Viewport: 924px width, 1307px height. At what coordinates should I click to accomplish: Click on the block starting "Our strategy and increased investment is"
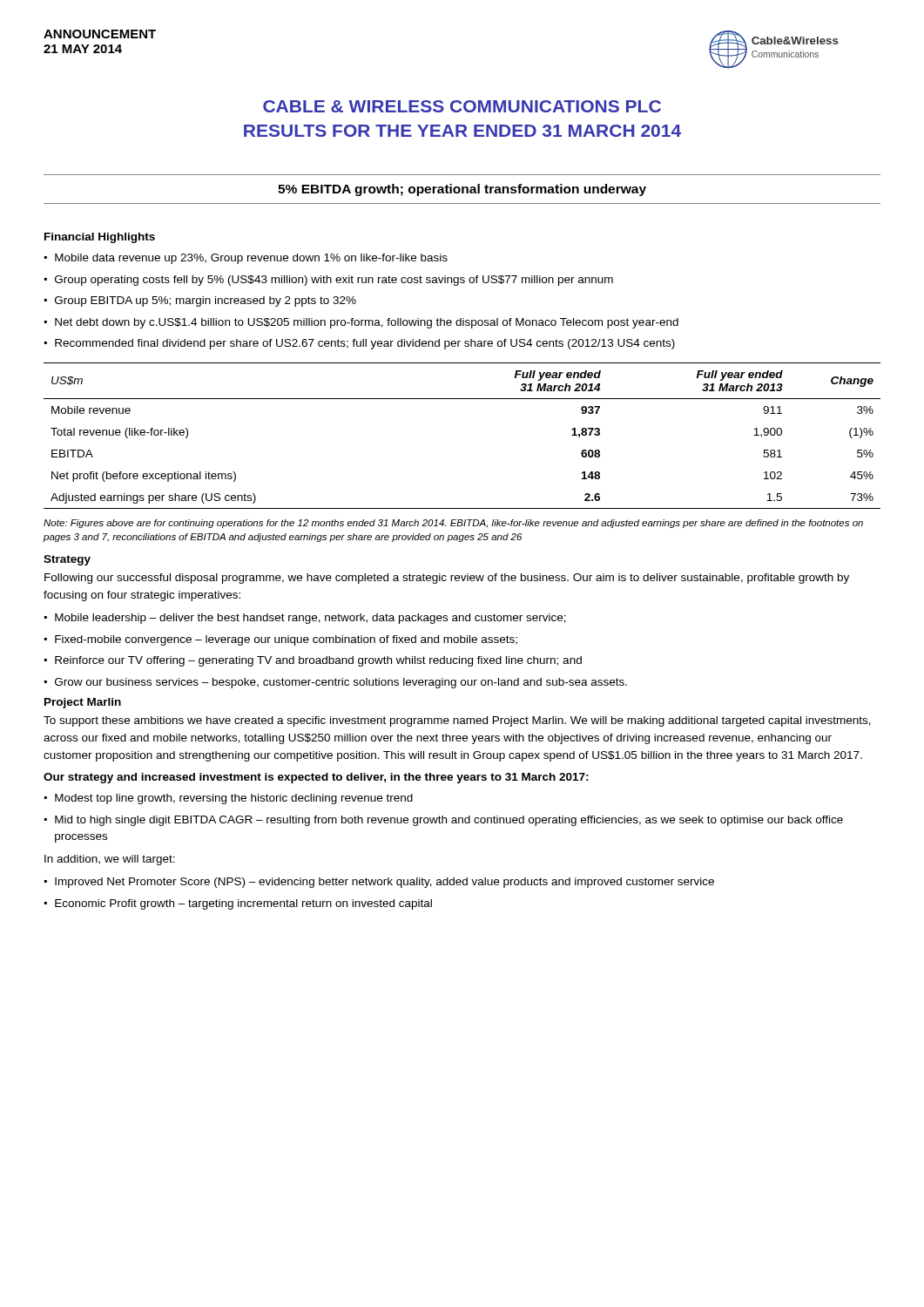(316, 777)
